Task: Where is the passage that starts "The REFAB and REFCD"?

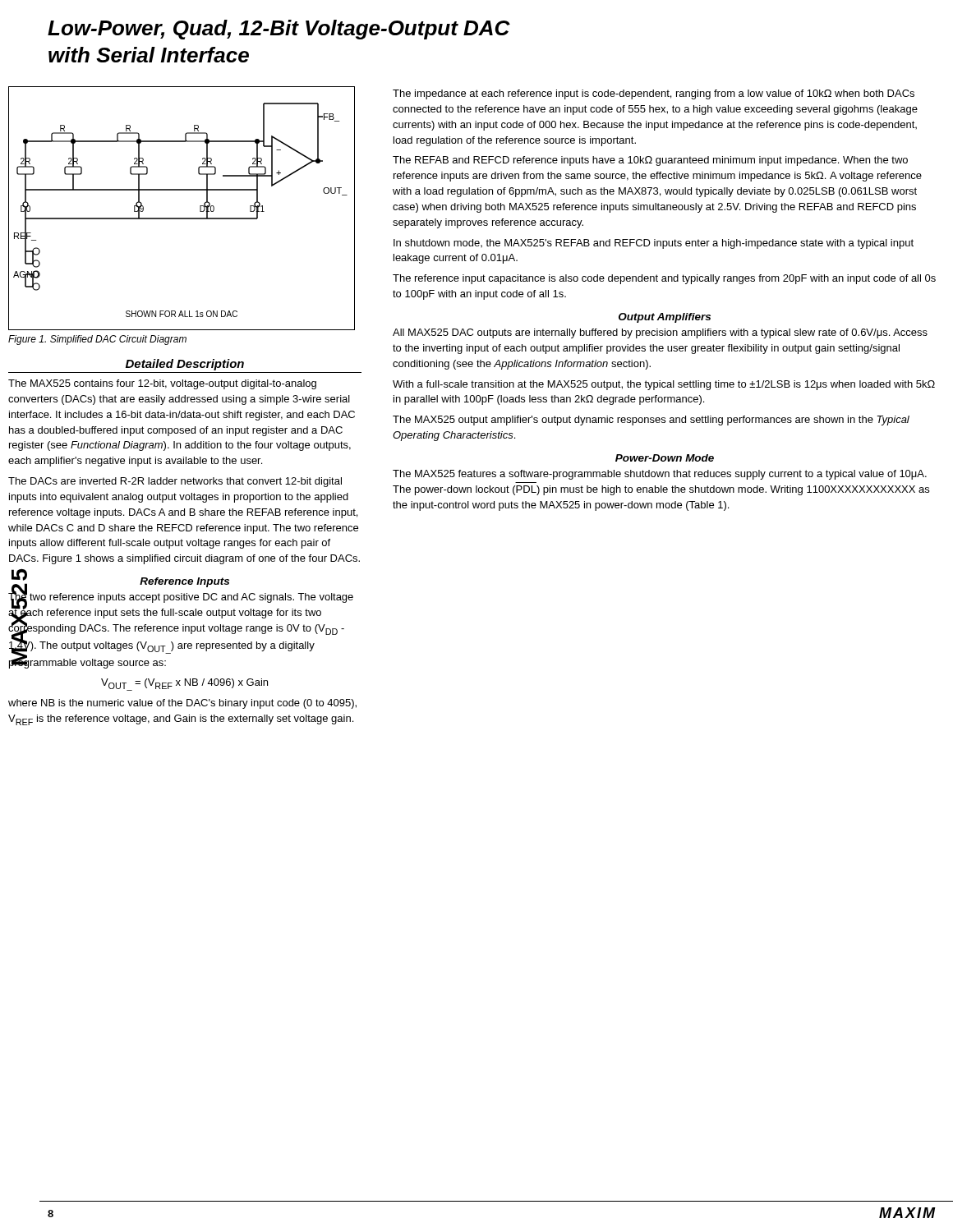Action: tap(657, 191)
